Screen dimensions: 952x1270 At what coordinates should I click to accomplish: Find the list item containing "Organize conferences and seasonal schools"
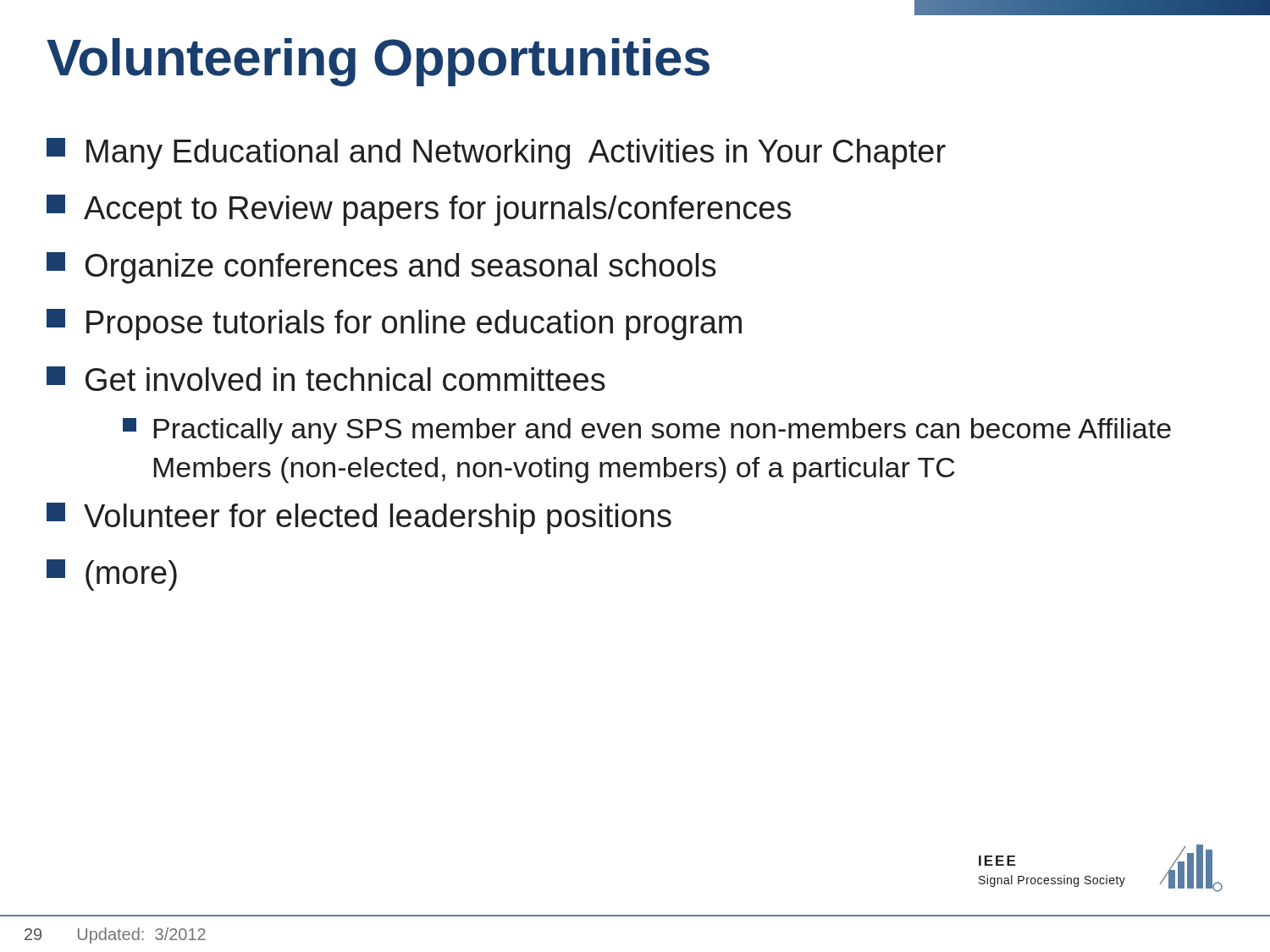pos(382,266)
